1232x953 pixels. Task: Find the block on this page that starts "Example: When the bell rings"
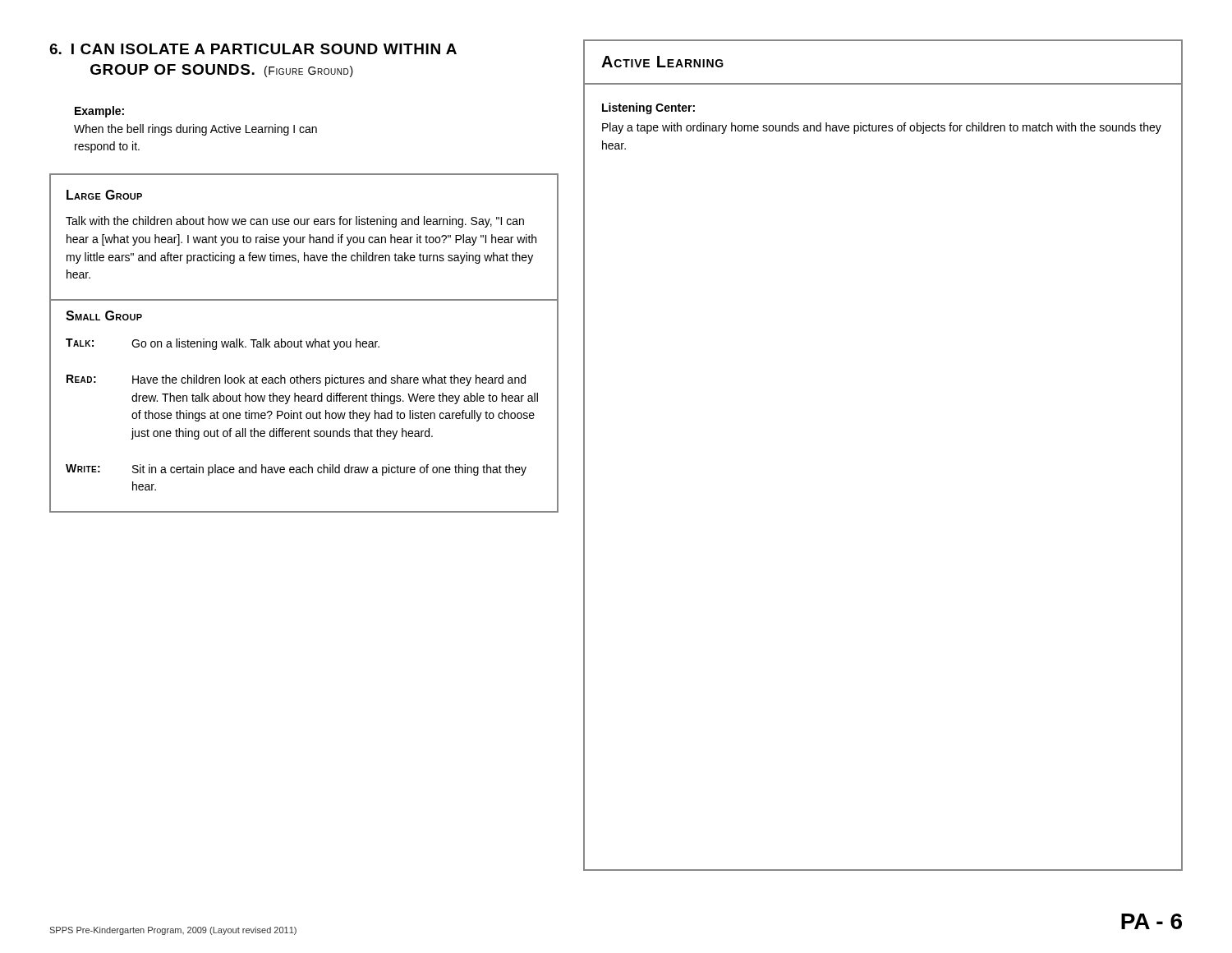pyautogui.click(x=316, y=130)
